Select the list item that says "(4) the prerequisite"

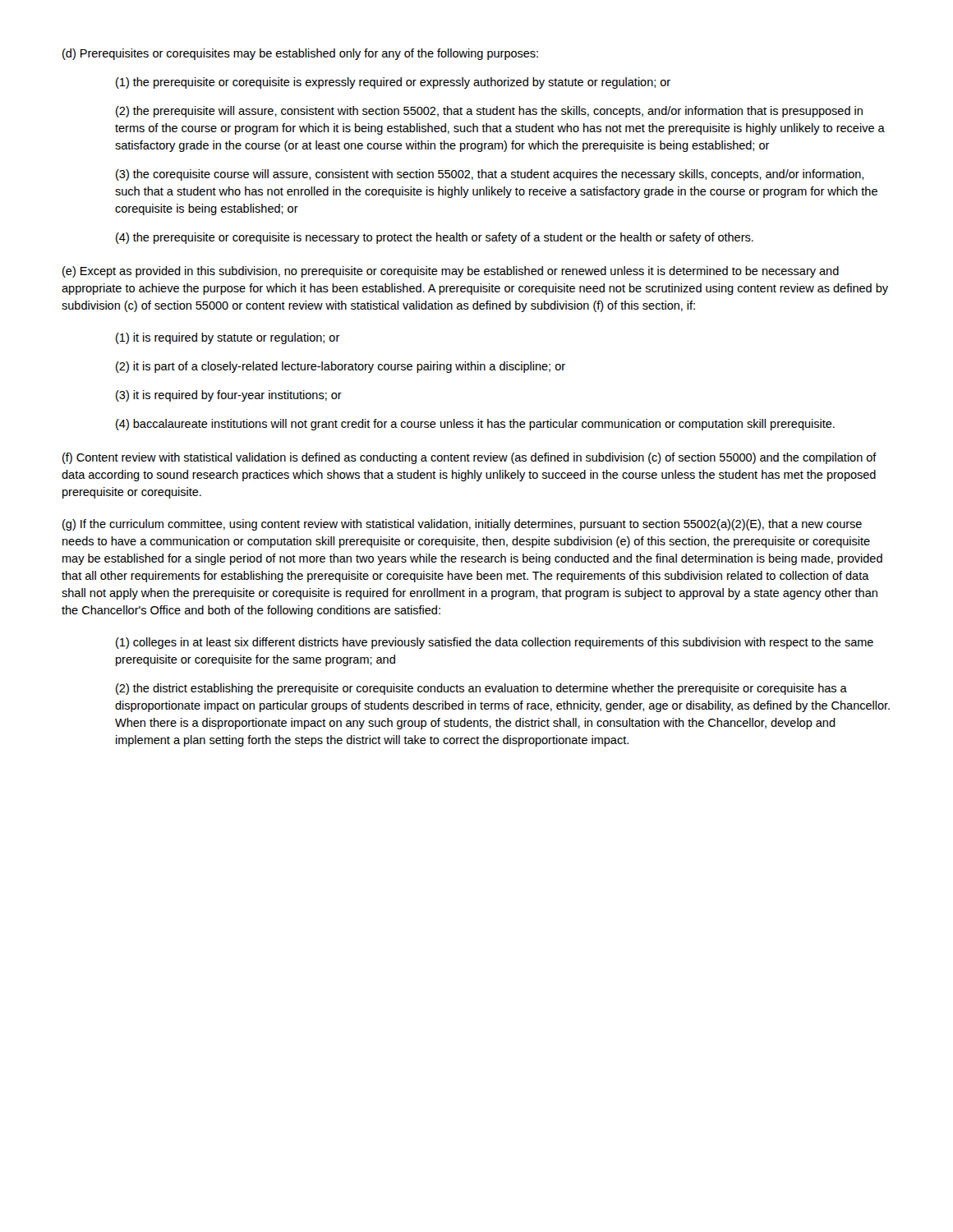(435, 237)
